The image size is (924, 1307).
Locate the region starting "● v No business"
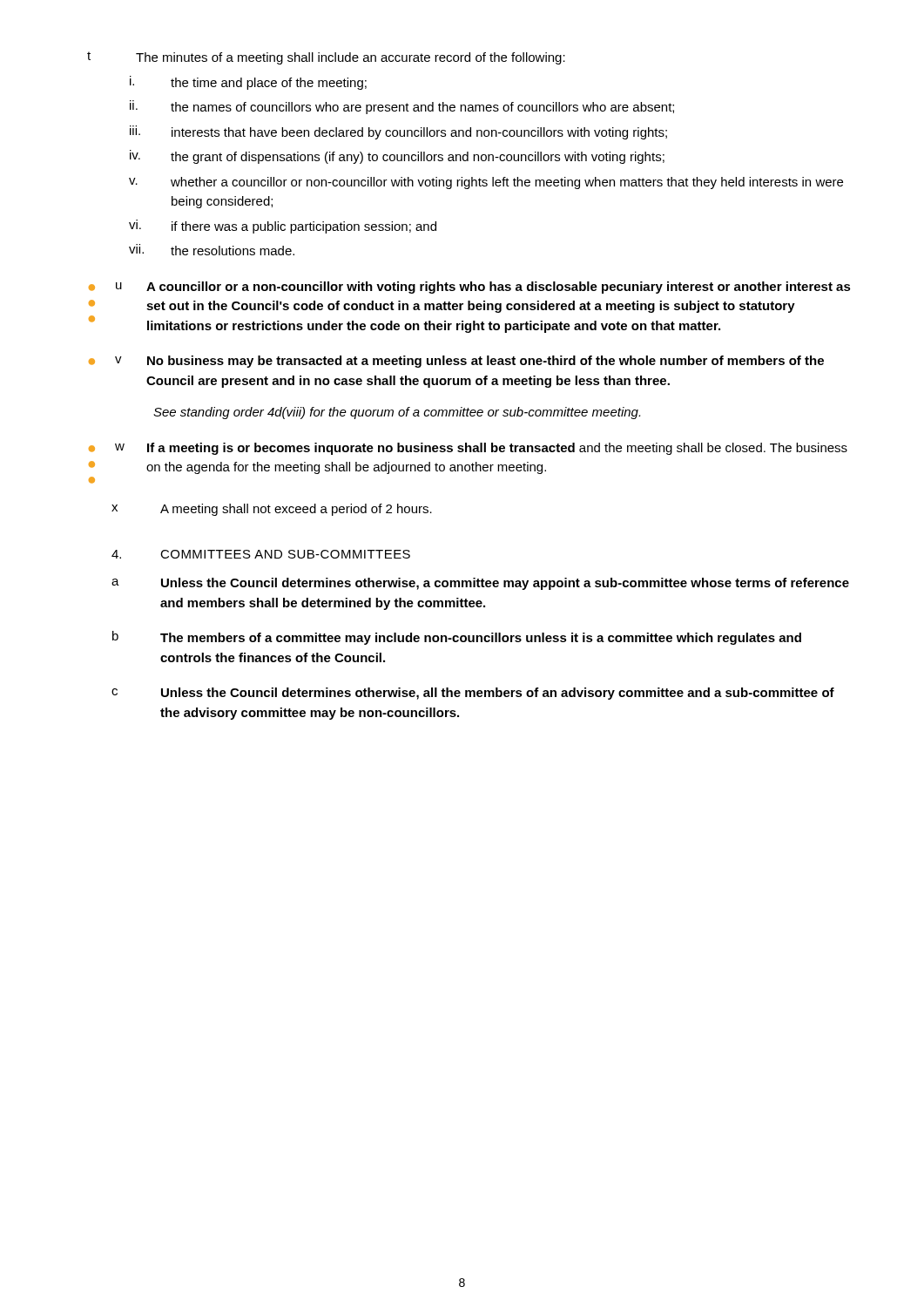[x=471, y=371]
